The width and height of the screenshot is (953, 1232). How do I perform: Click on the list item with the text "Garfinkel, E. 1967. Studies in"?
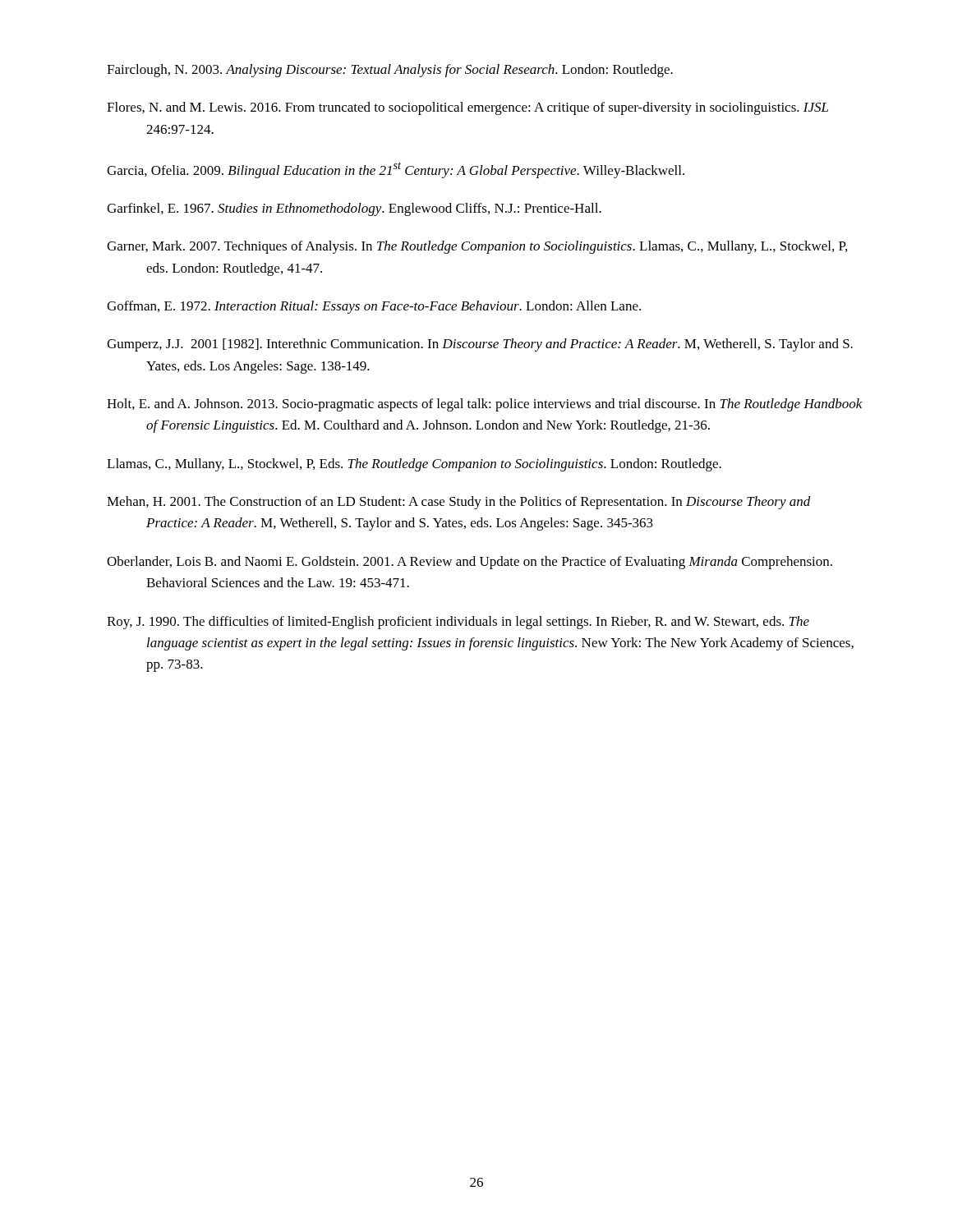(x=354, y=208)
